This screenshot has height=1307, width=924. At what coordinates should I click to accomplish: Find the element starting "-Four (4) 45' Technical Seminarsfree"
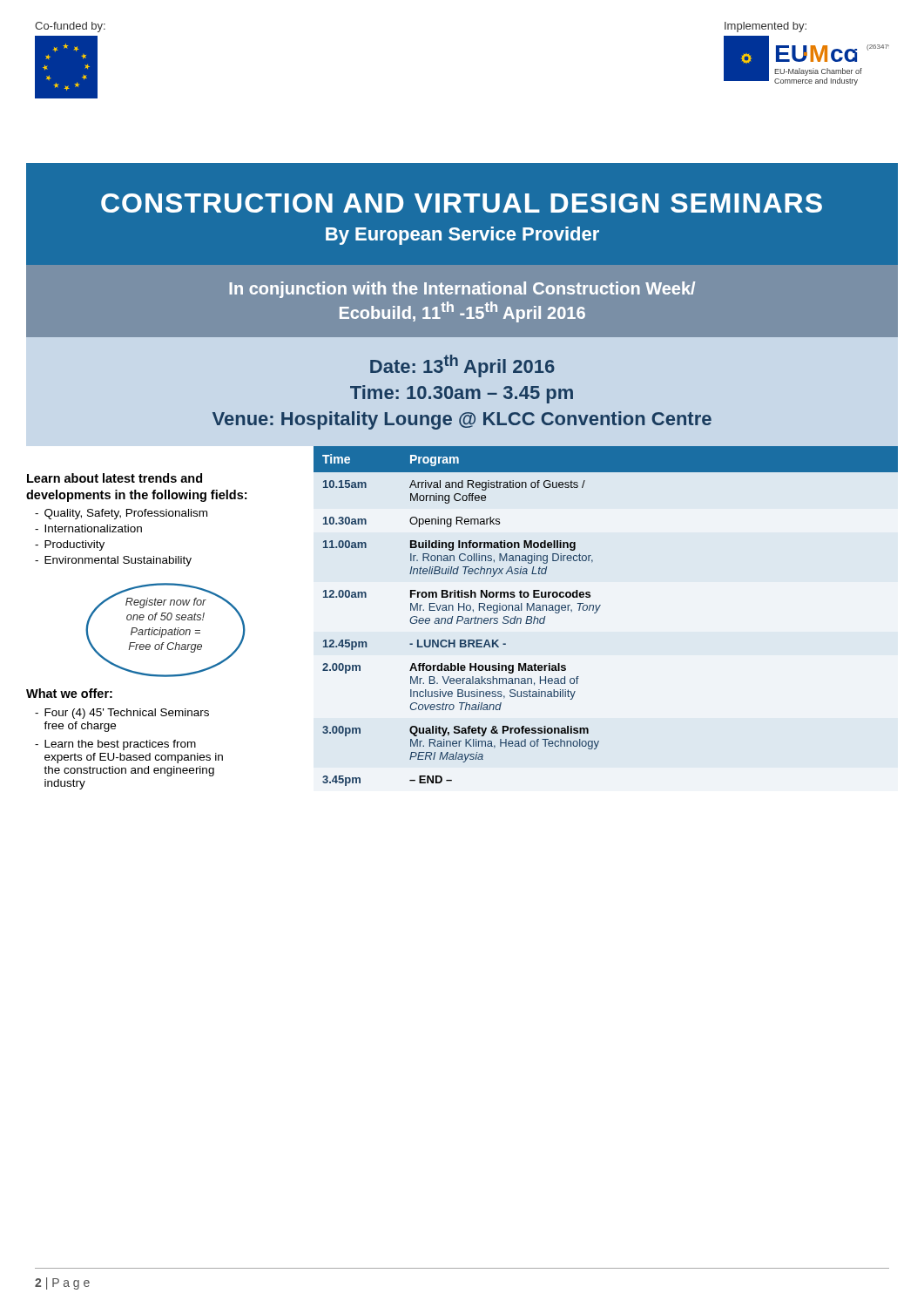(122, 719)
